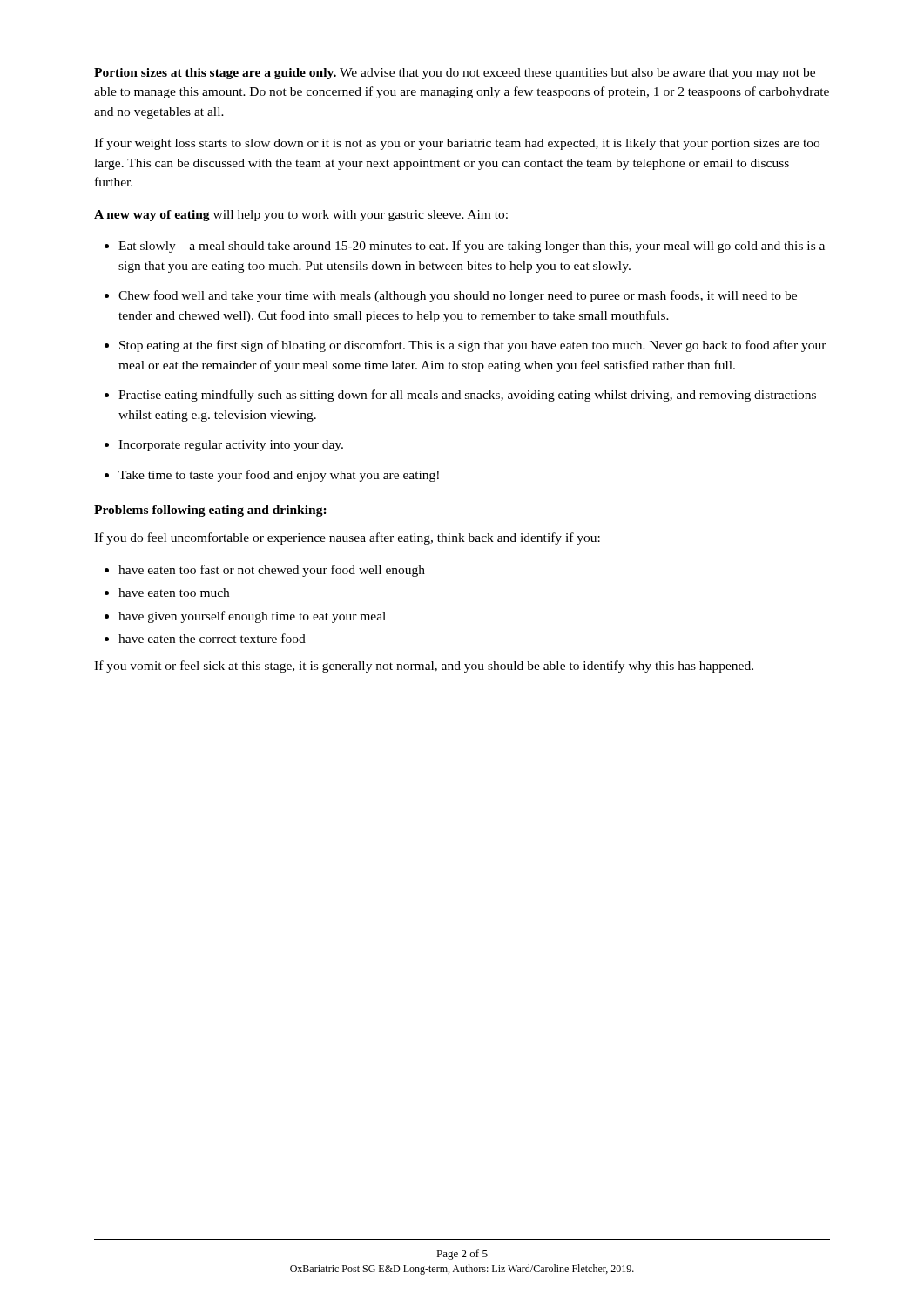
Task: Locate the list item that reads "have eaten too fast or not"
Action: pos(272,569)
